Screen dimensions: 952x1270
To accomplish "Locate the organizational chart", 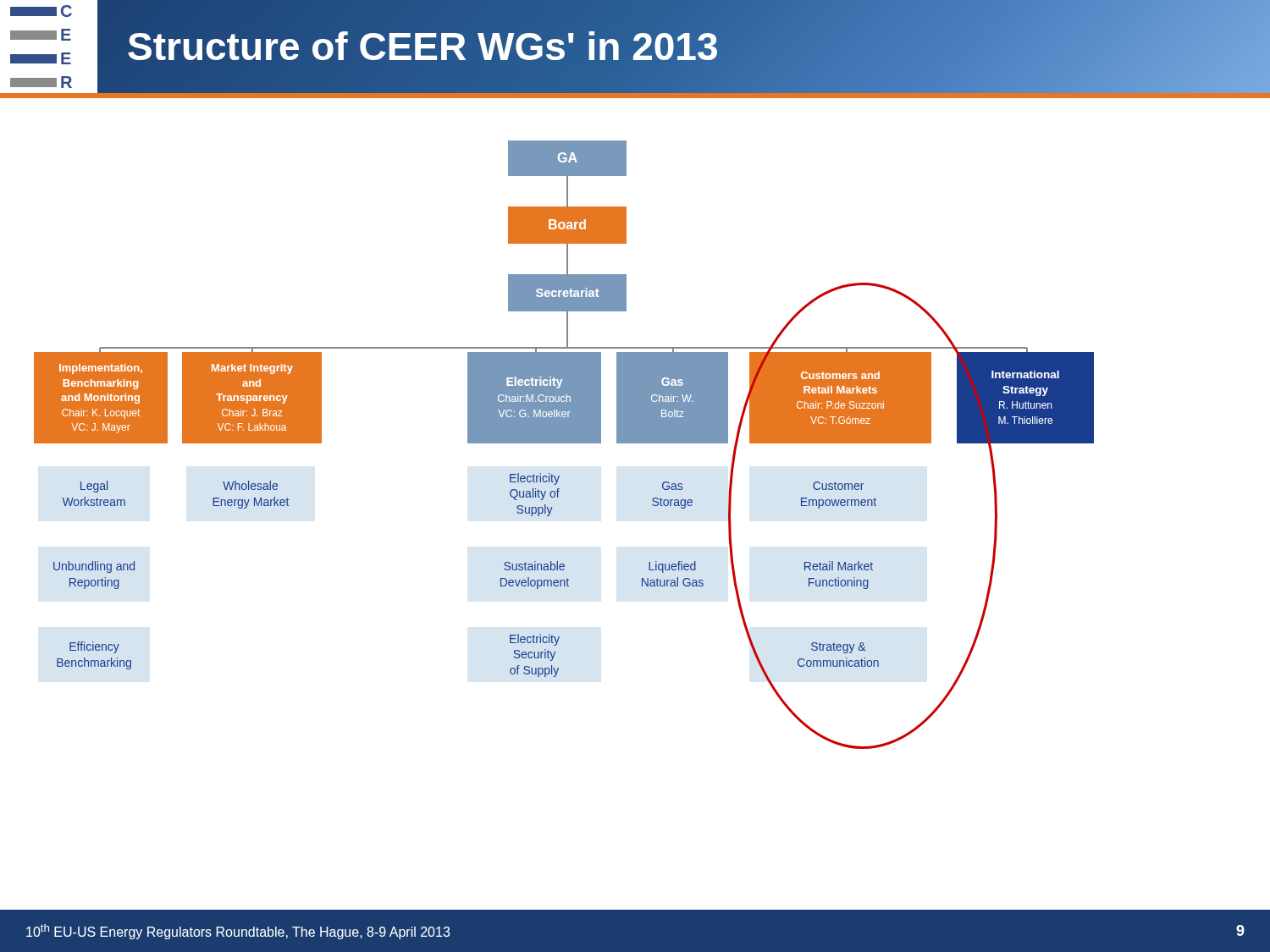I will (635, 504).
